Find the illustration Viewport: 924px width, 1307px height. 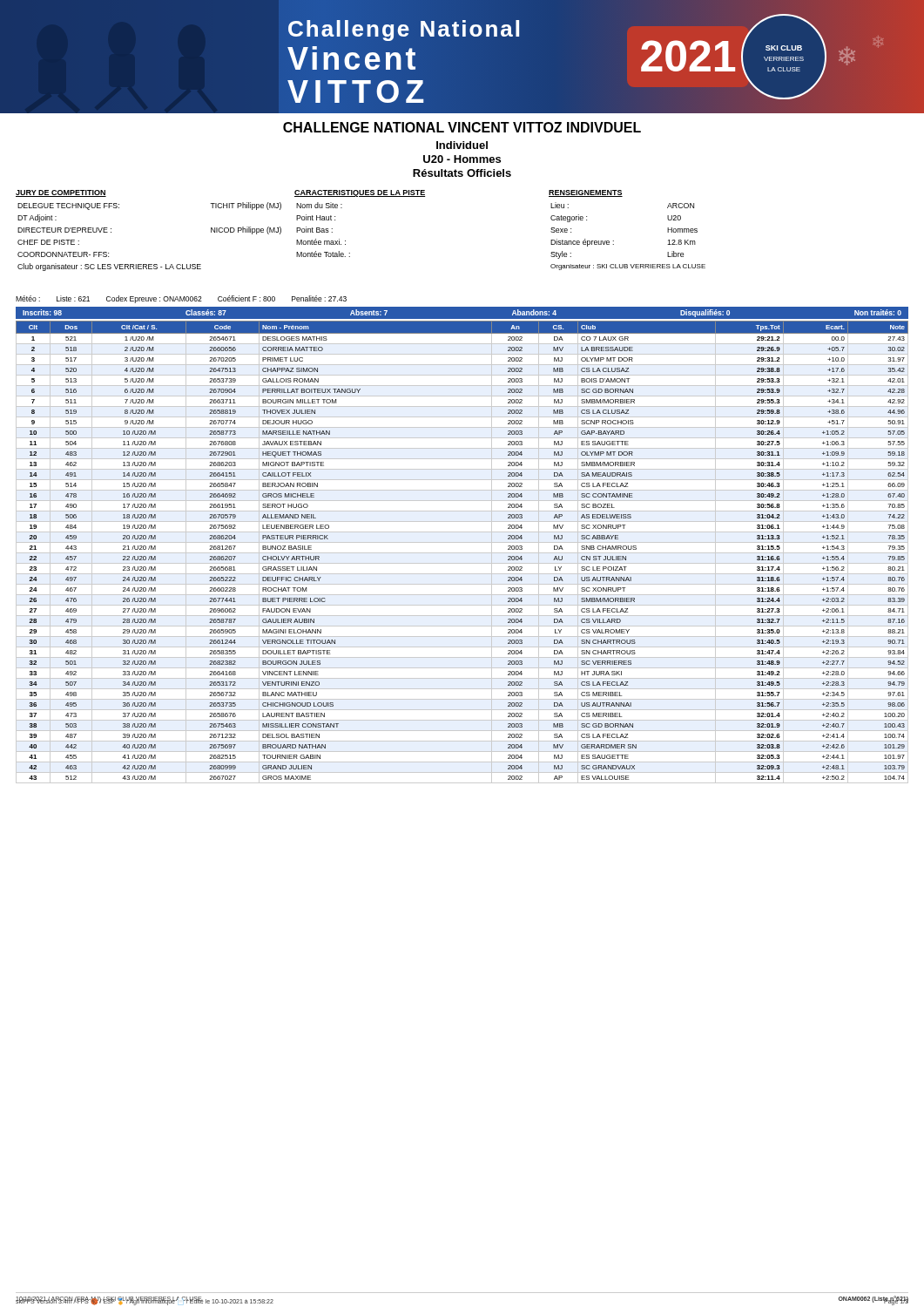462,57
